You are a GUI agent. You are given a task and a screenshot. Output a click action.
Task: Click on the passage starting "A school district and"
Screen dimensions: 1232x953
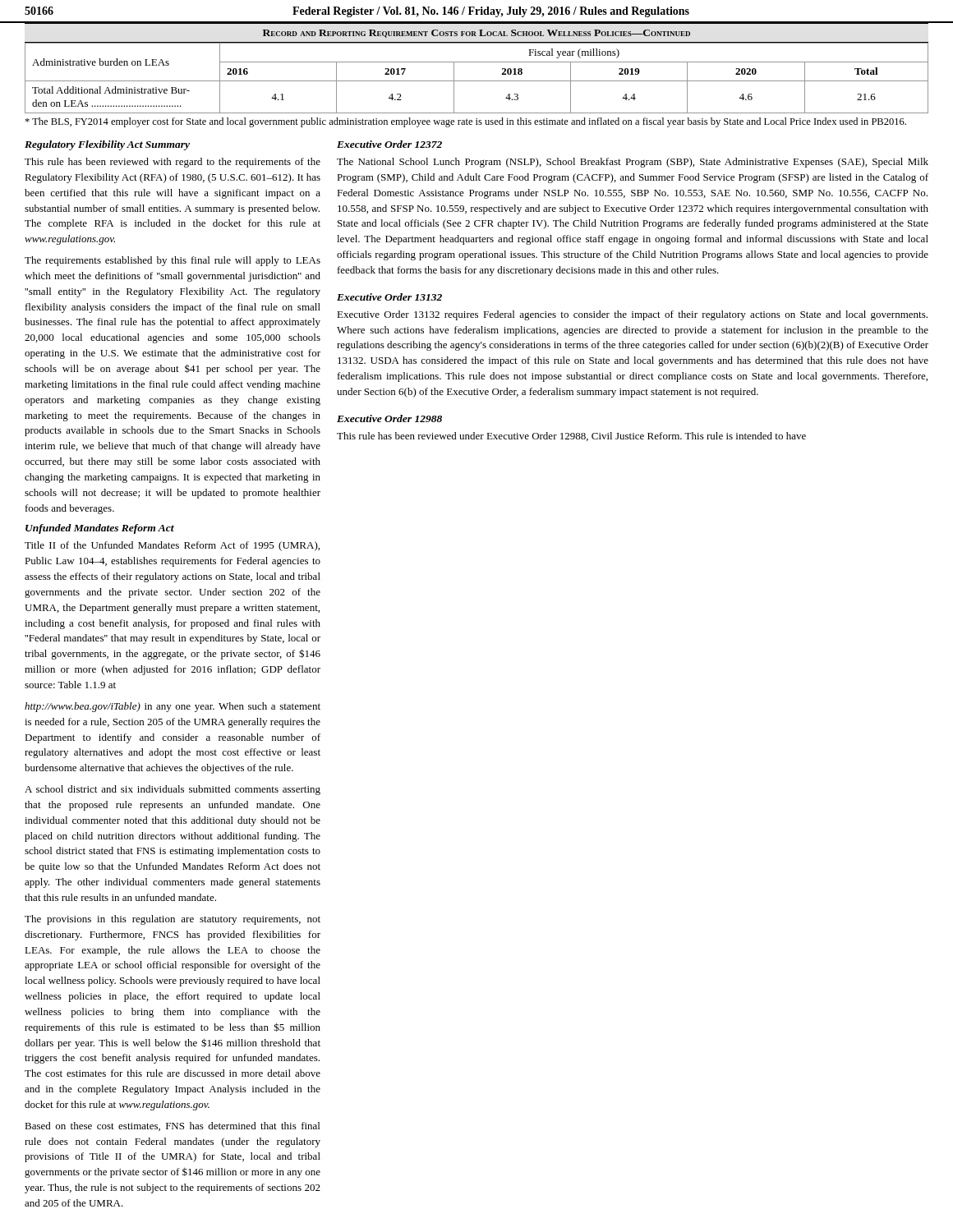coord(173,844)
